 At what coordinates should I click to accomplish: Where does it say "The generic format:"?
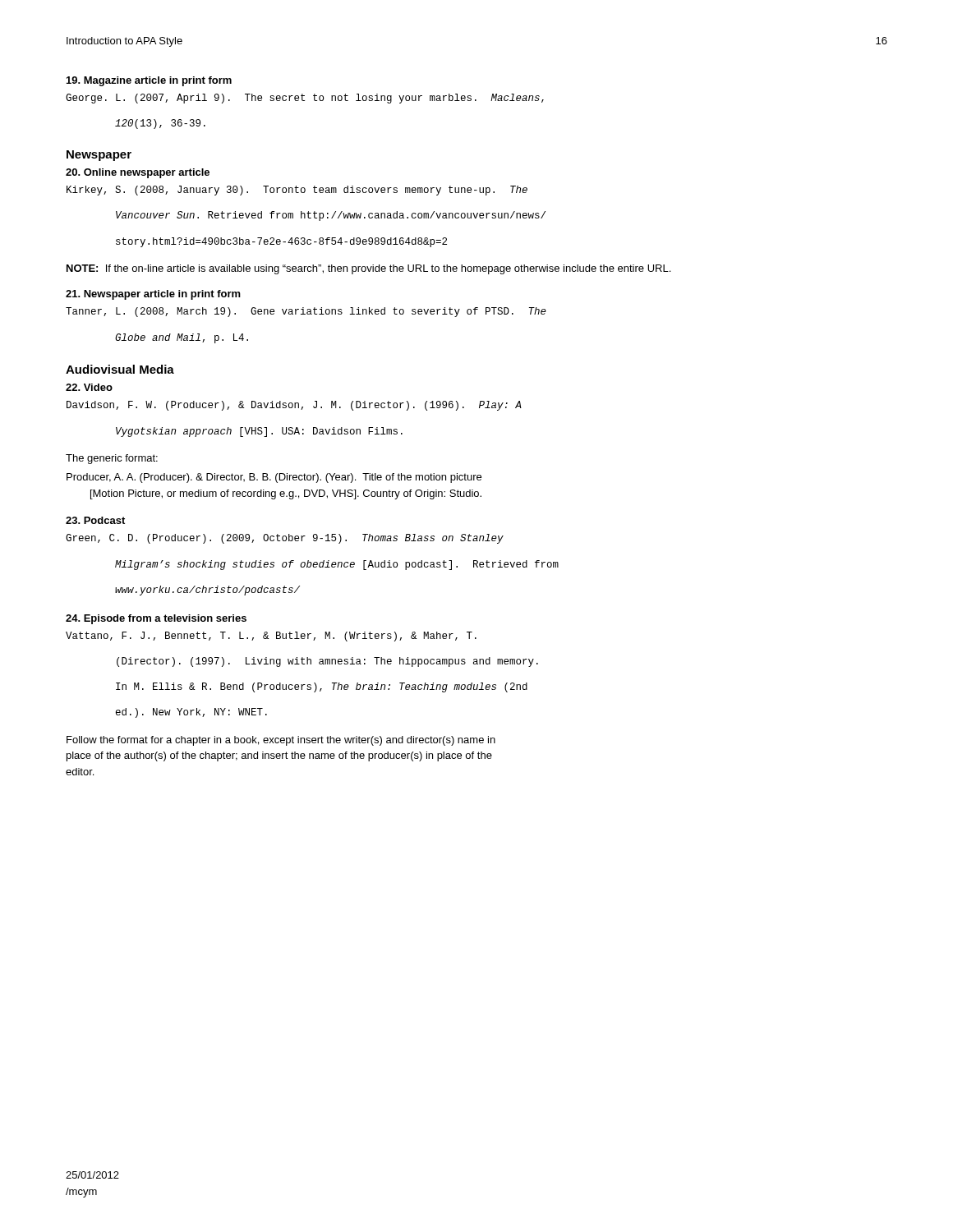point(112,458)
